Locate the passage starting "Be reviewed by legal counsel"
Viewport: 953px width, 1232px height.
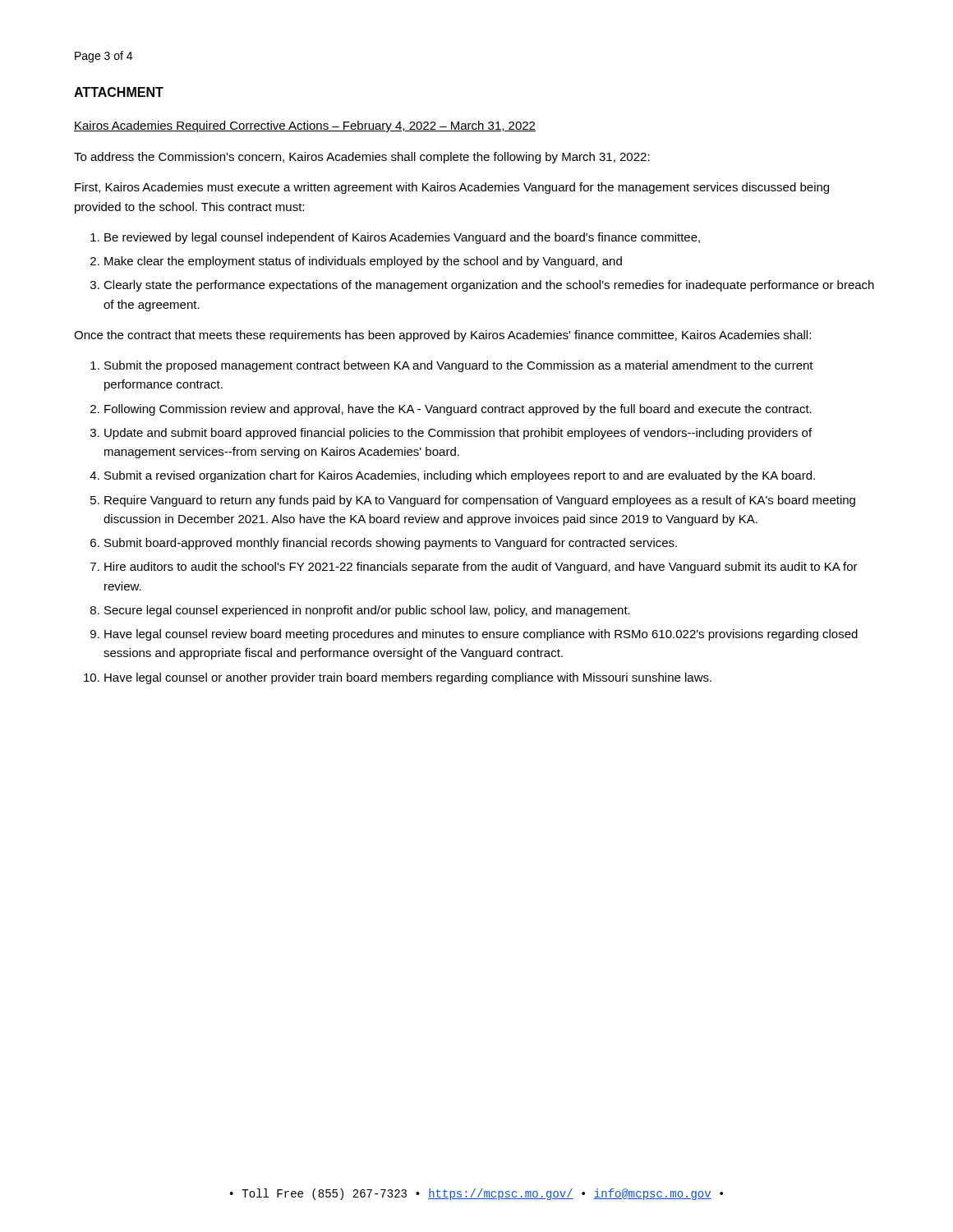tap(402, 237)
